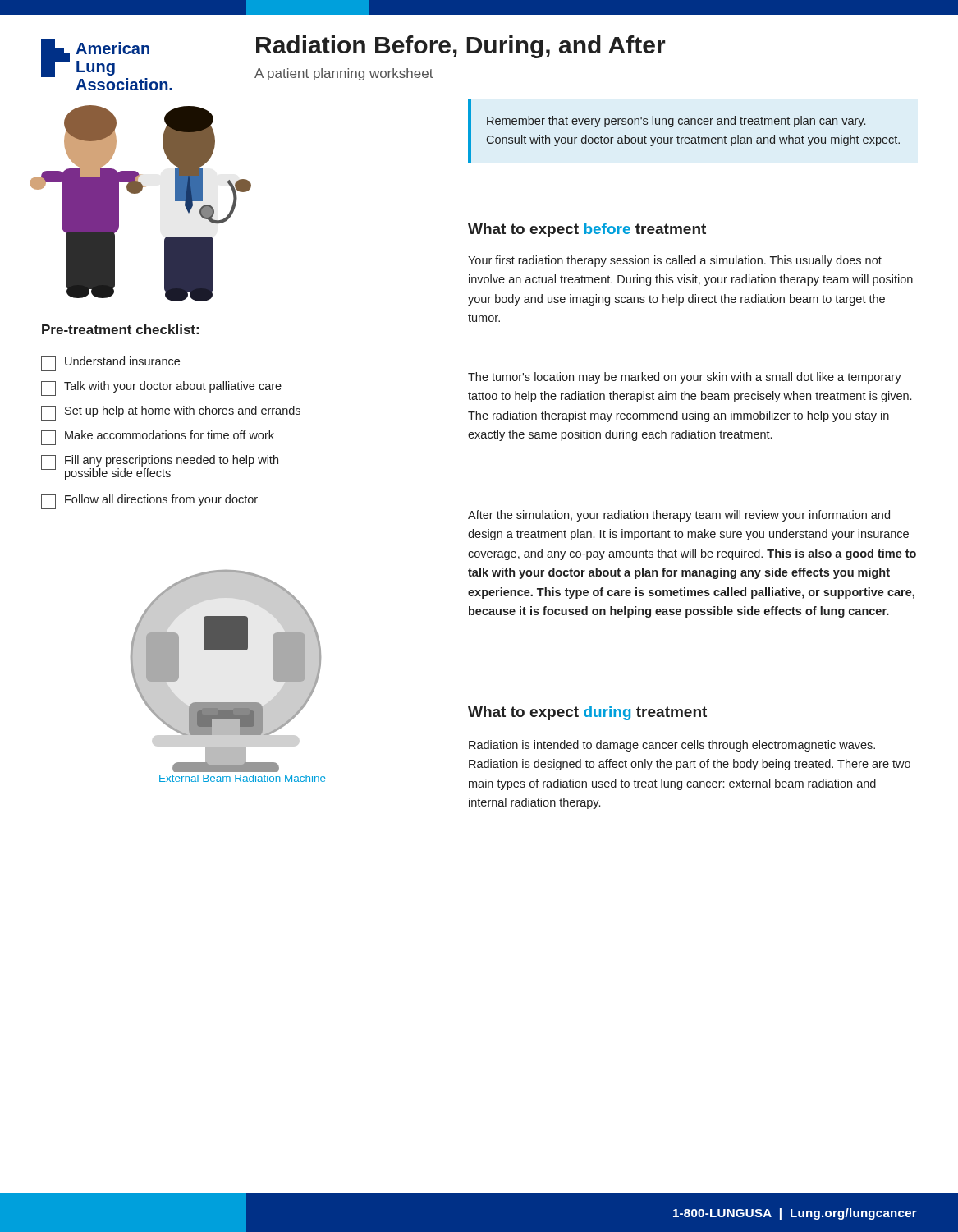
Task: Navigate to the passage starting "Understand insurance"
Action: tap(111, 363)
